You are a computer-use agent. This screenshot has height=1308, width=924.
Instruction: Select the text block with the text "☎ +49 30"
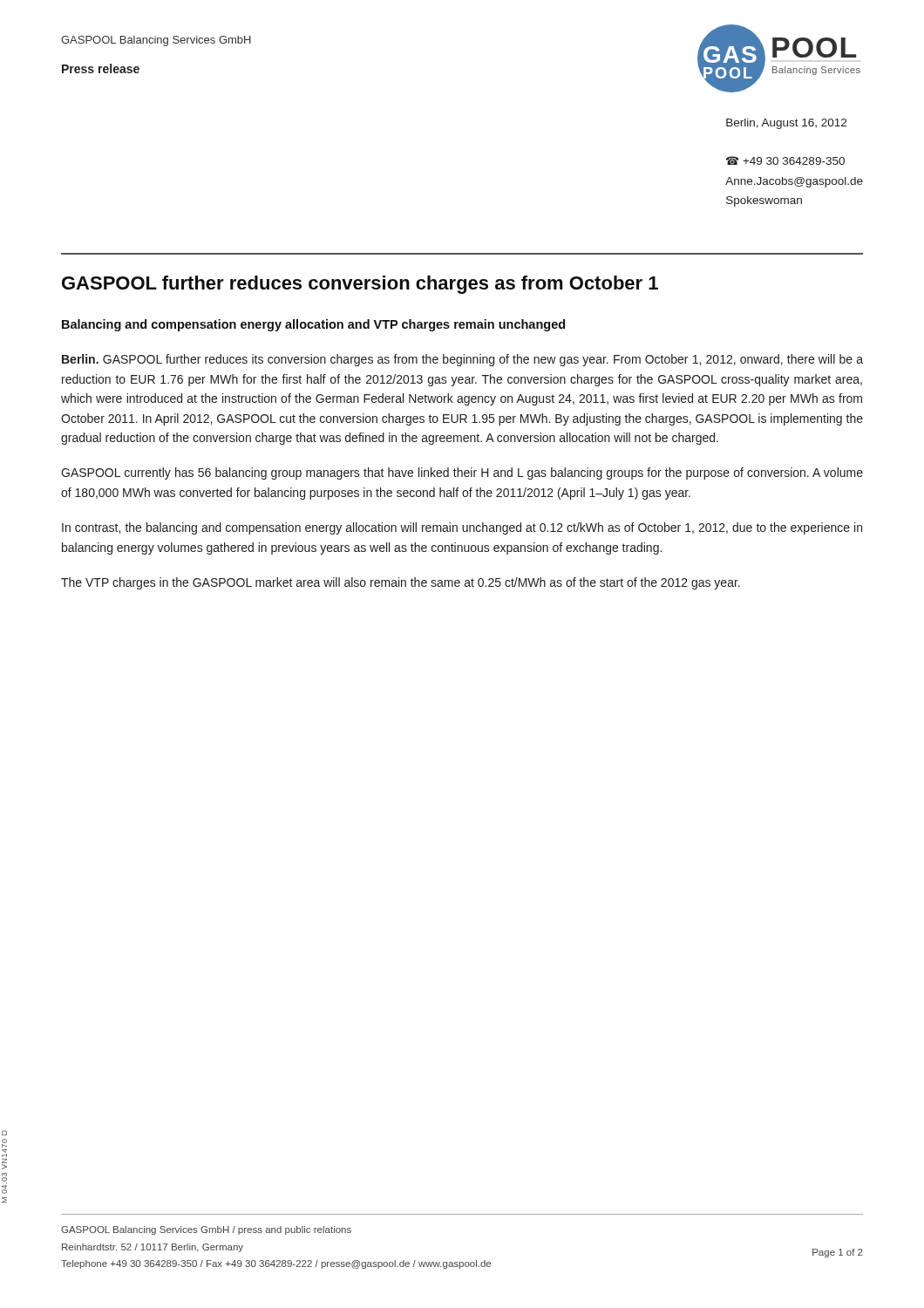(x=794, y=181)
